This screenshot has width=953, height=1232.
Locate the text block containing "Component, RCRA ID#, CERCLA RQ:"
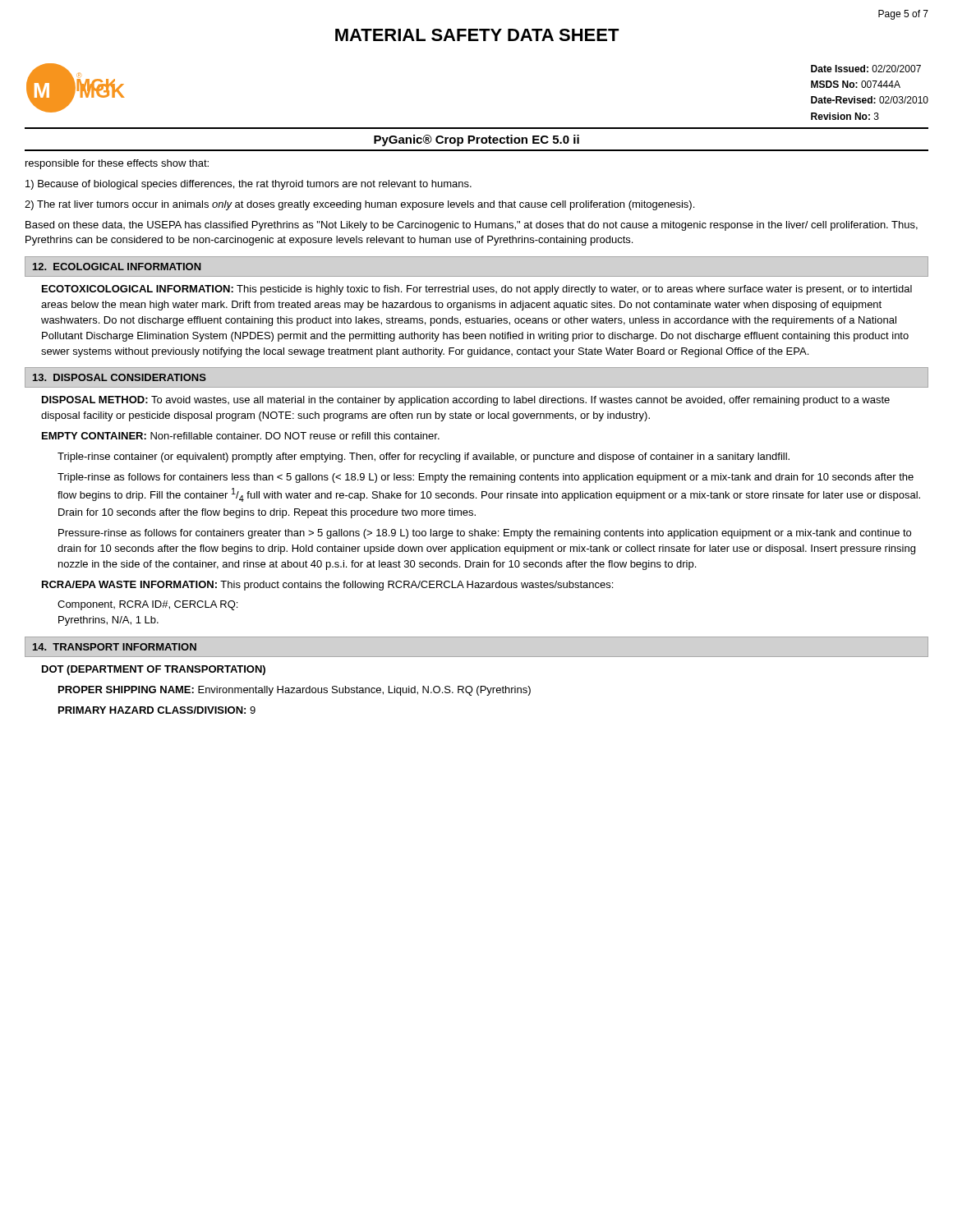(147, 605)
